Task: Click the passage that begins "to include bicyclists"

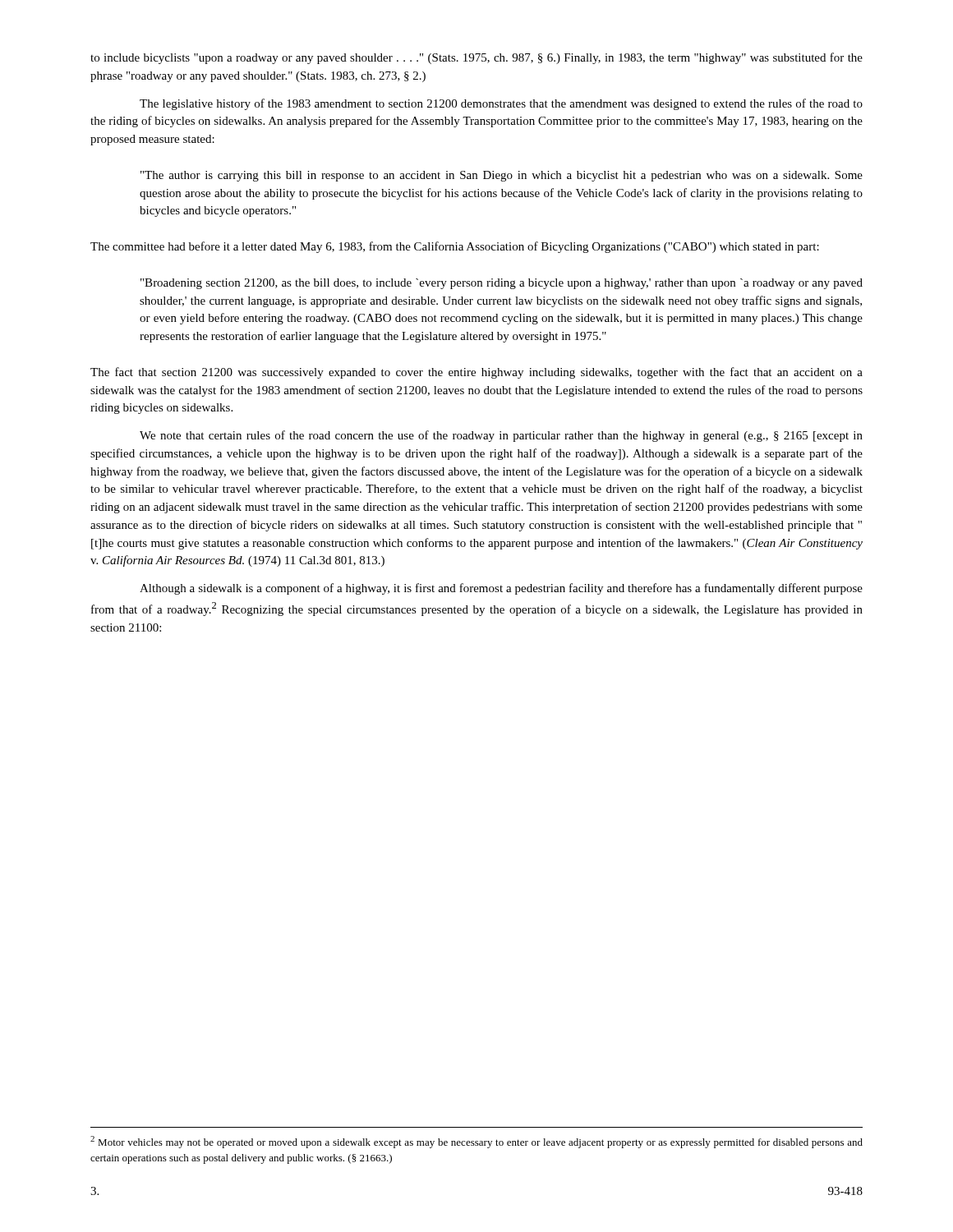Action: (x=476, y=67)
